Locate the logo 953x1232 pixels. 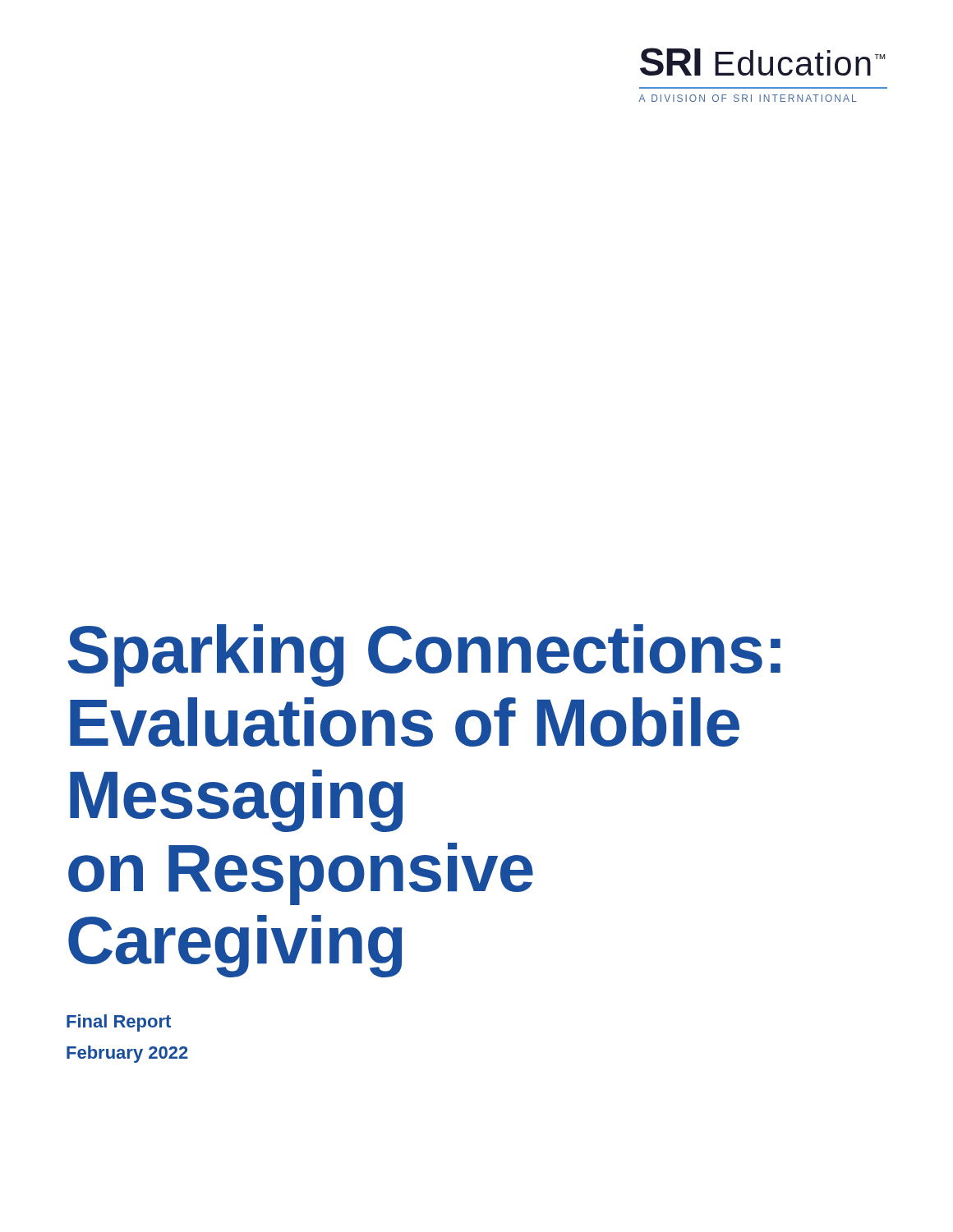pos(763,73)
